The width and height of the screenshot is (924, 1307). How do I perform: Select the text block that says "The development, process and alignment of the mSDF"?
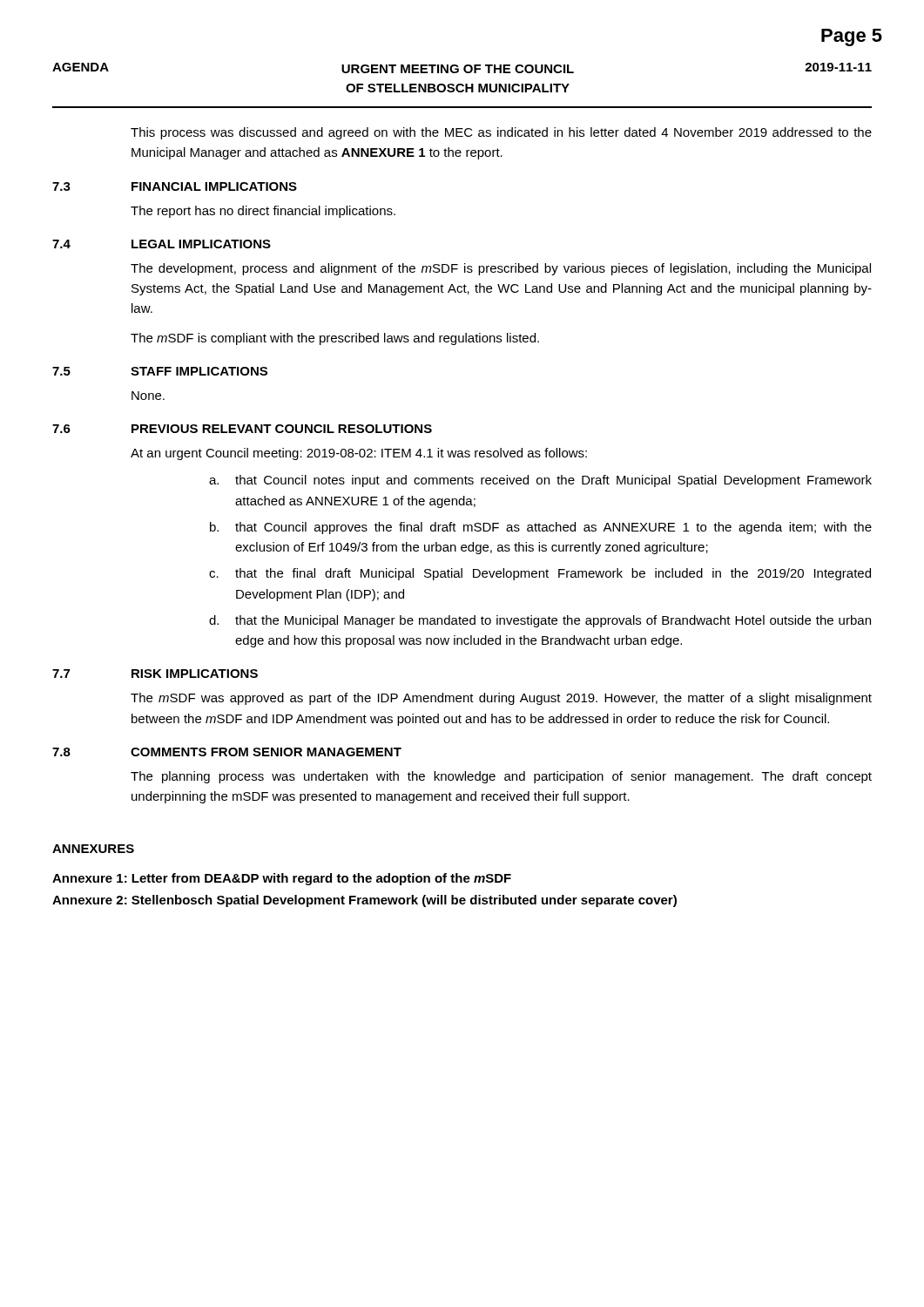[x=501, y=303]
